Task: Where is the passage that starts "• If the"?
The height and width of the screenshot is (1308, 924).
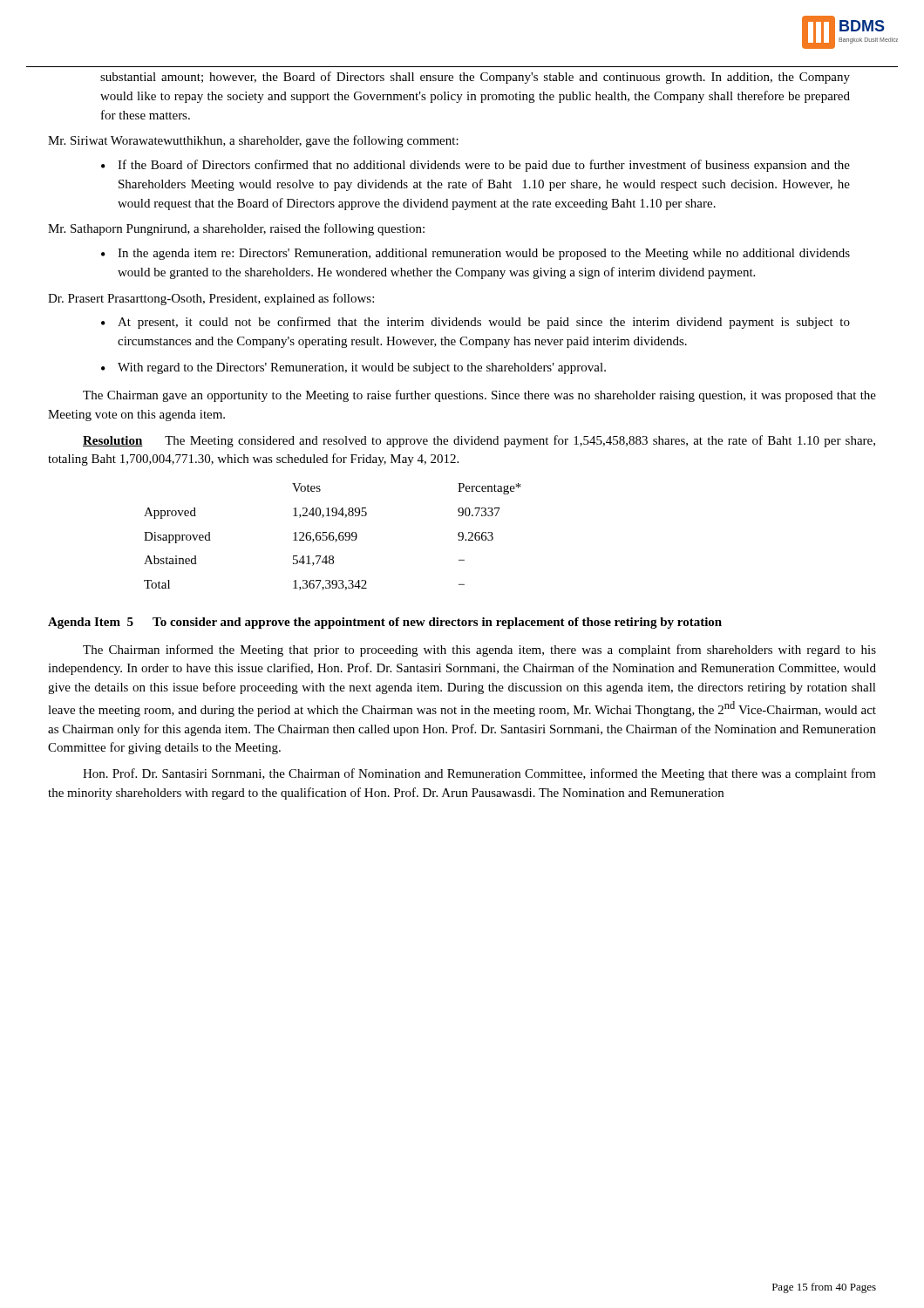Action: (475, 184)
